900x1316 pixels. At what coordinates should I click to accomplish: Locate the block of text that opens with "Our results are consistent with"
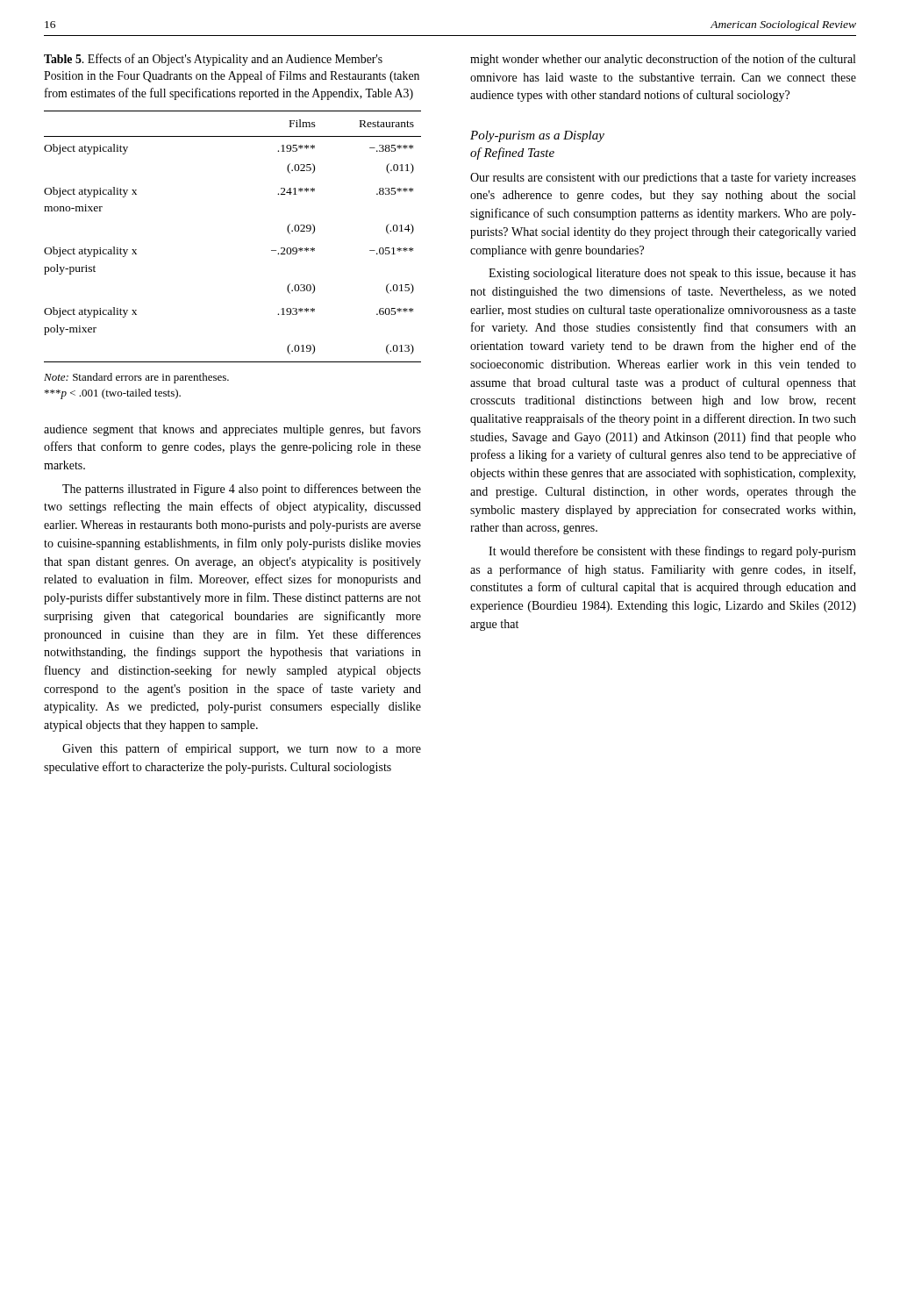coord(663,402)
